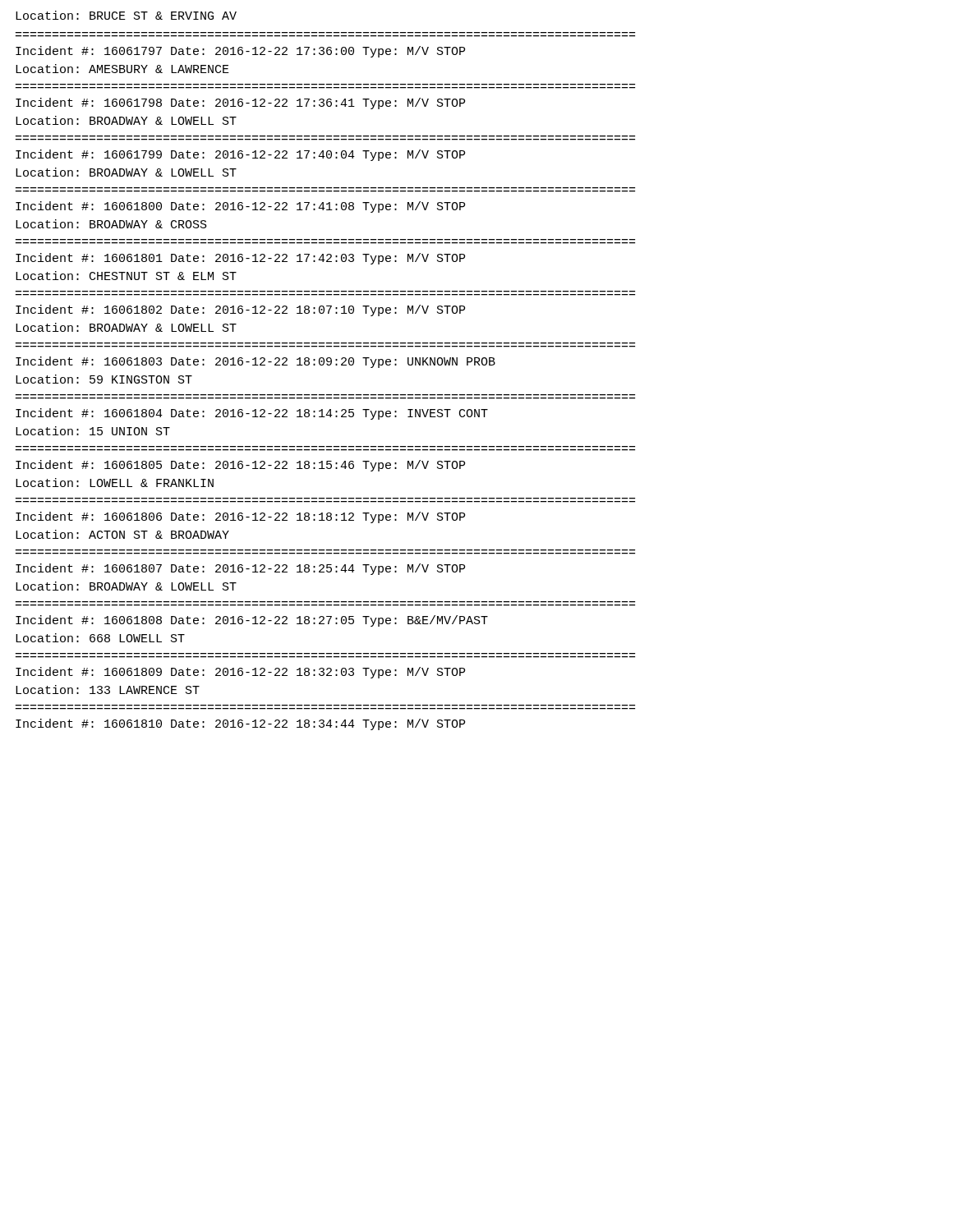Point to the block beginning "==================================================================================== Incident #: 16061800 Date:"
Screen dimensions: 1232x953
240,207
